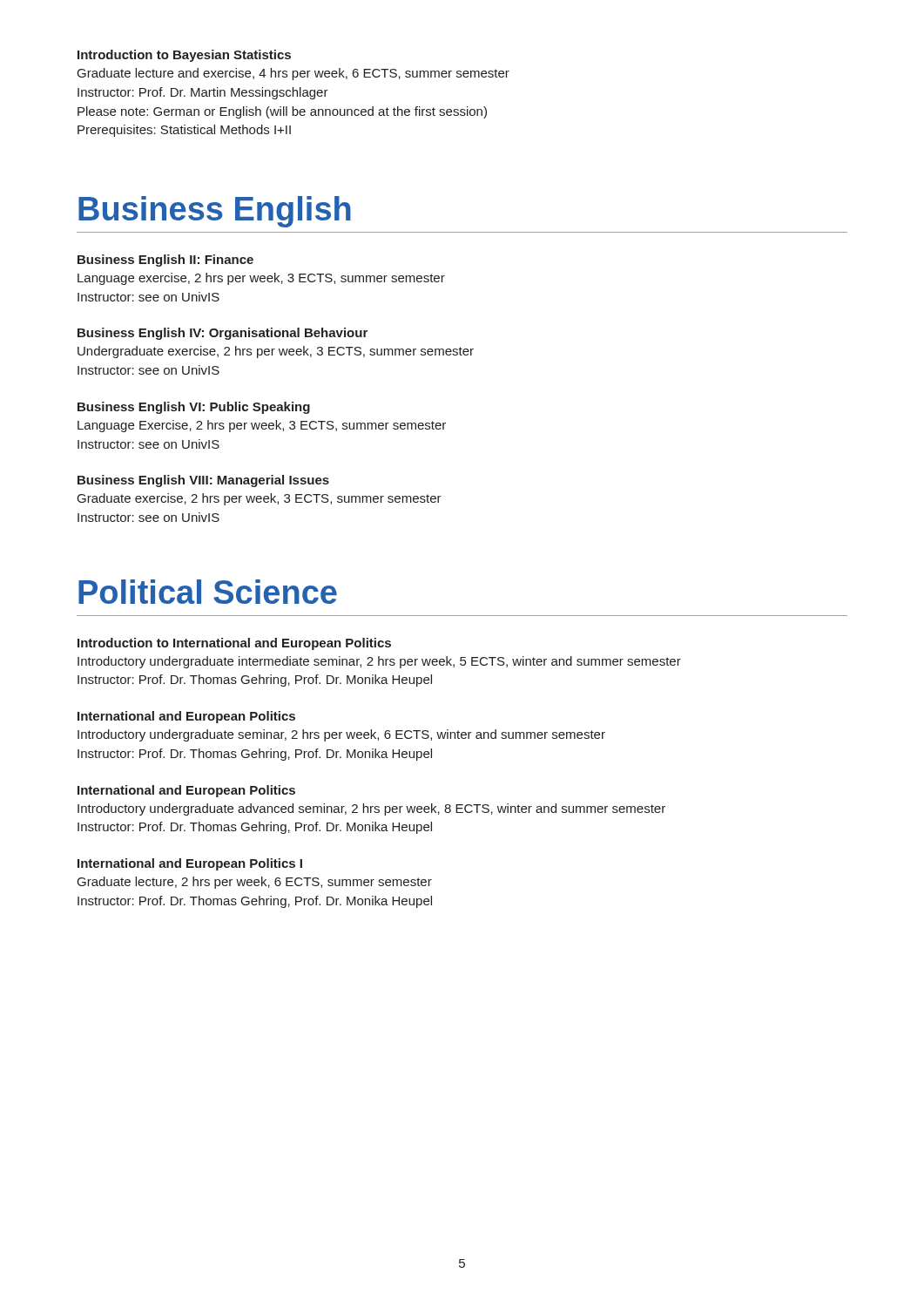The width and height of the screenshot is (924, 1307).
Task: Click on the text block that says "Graduate lecture, 2 hrs"
Action: coord(255,883)
